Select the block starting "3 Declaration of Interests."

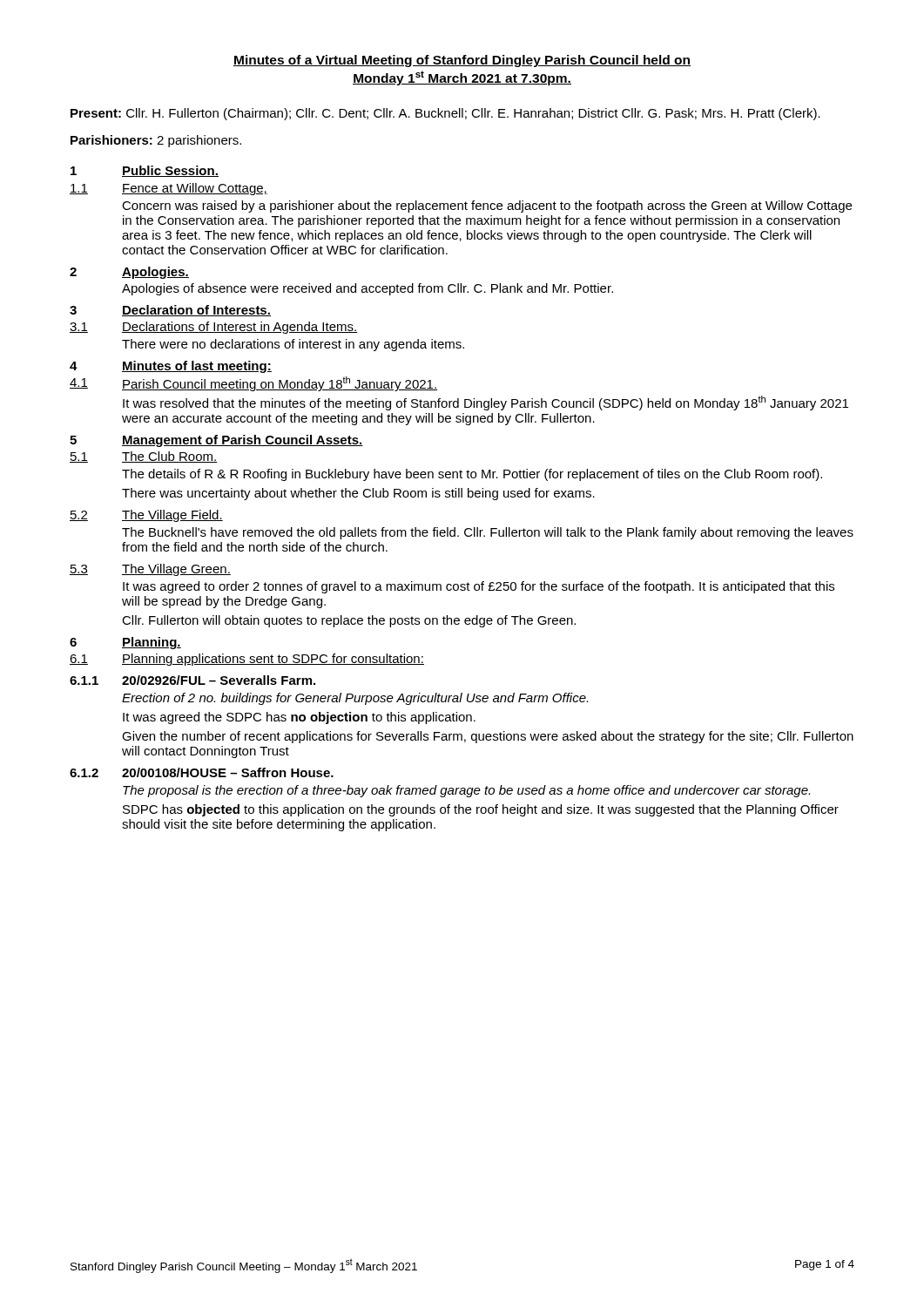(170, 311)
